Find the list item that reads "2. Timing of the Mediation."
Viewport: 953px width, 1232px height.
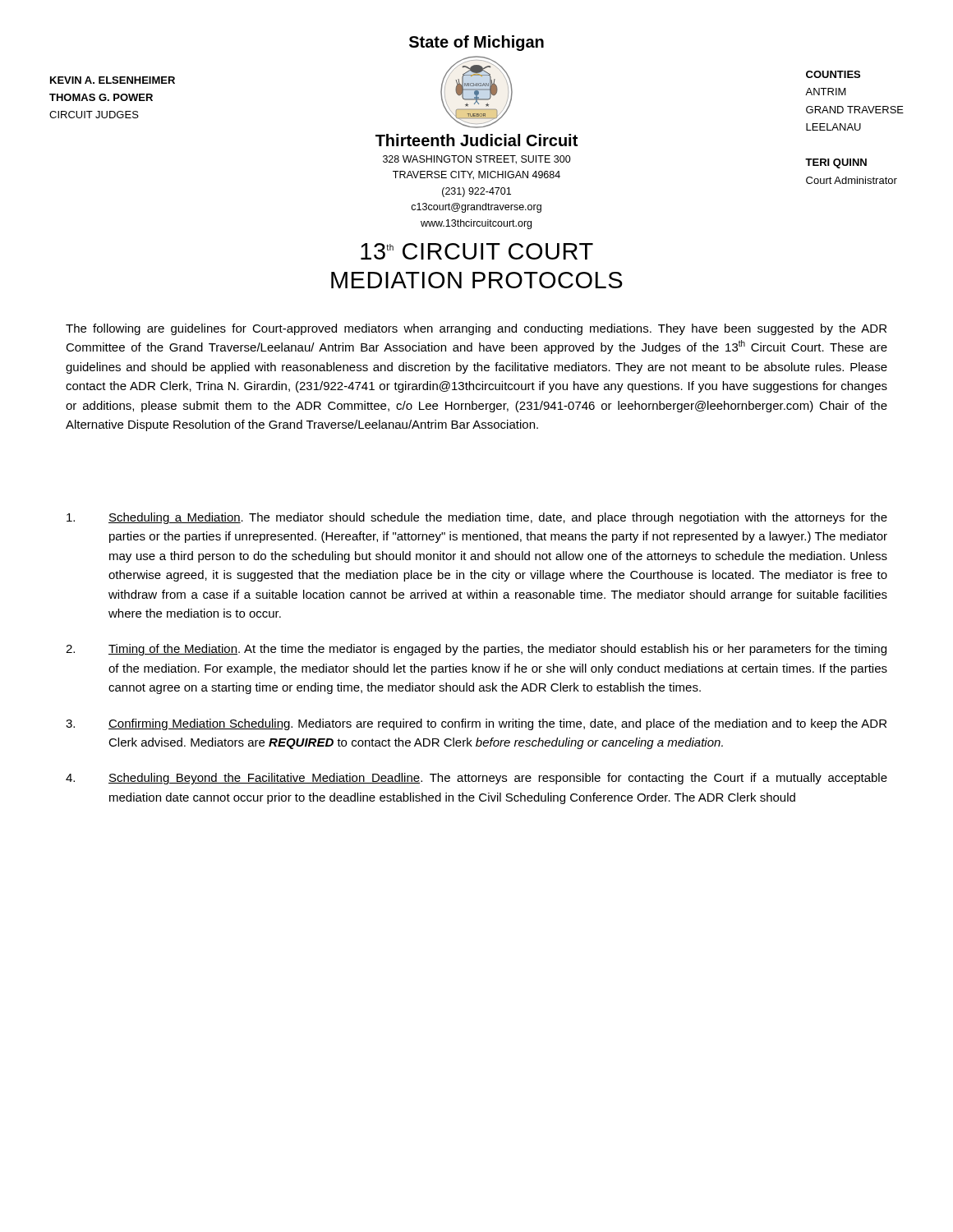click(476, 668)
